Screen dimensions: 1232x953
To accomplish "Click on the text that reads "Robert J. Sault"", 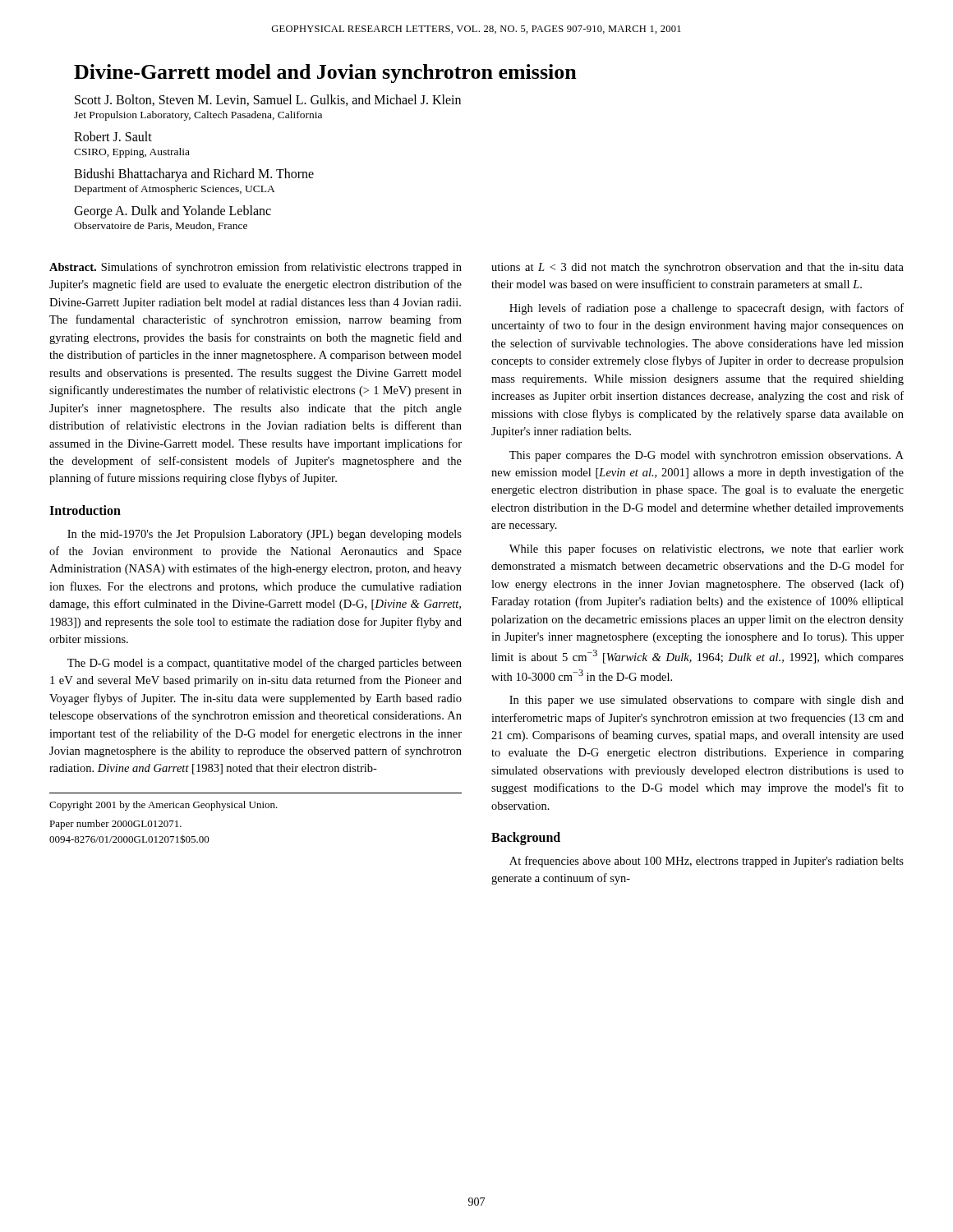I will pyautogui.click(x=113, y=137).
